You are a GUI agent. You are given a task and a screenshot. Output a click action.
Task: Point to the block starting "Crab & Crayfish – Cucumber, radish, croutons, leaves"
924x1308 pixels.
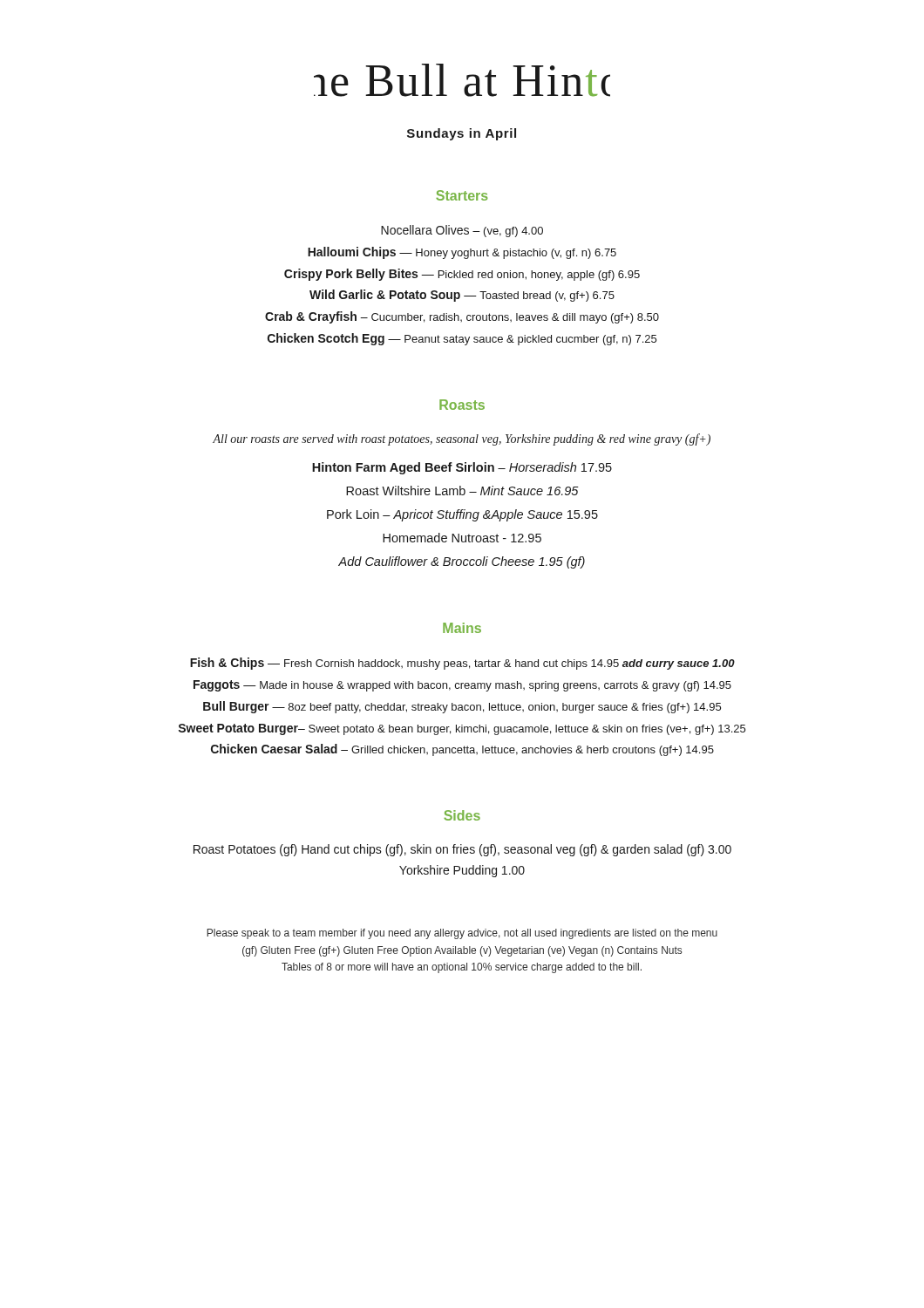tap(462, 317)
